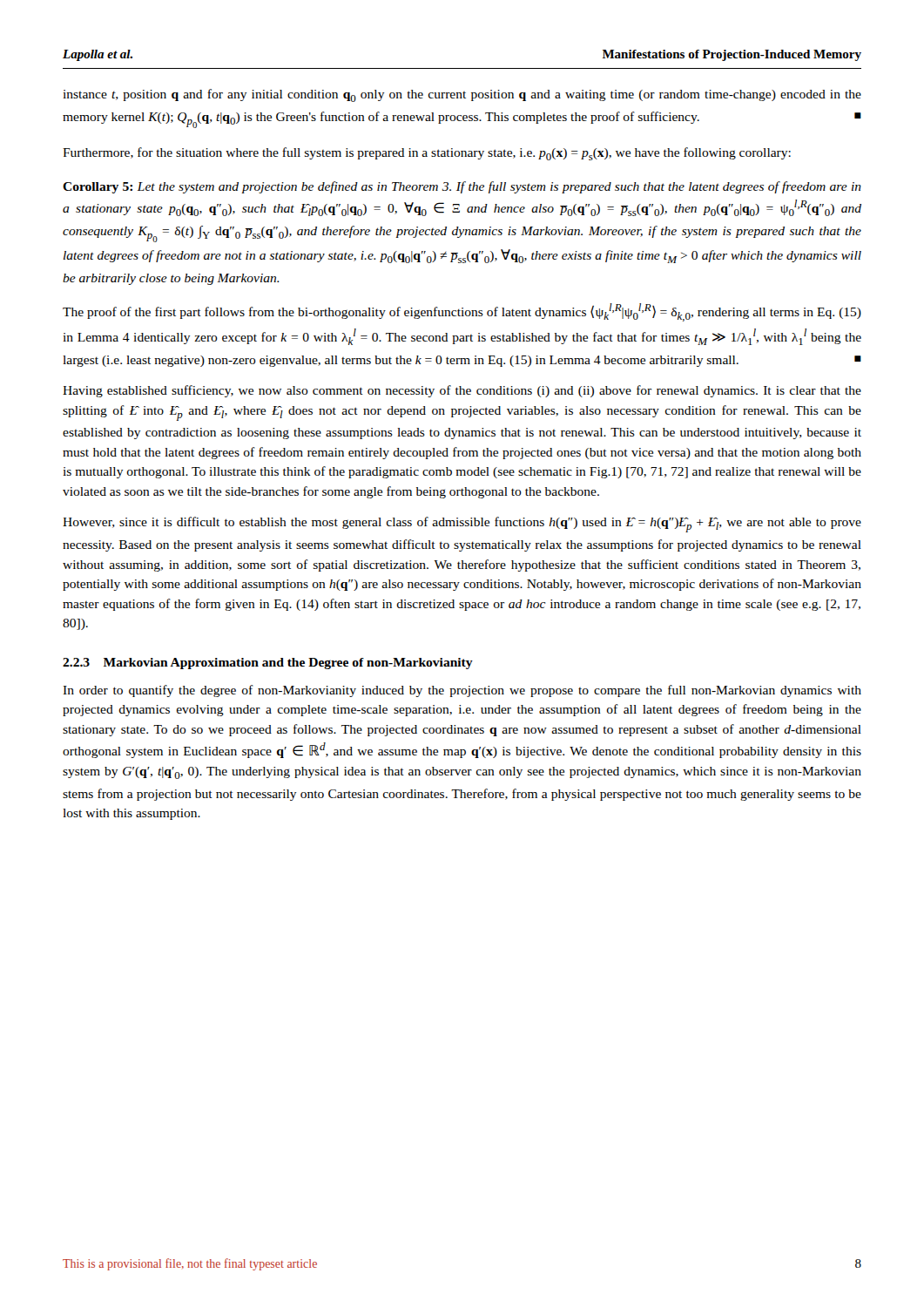Point to the block beginning "Furthermore, for the"
924x1307 pixels.
point(462,154)
